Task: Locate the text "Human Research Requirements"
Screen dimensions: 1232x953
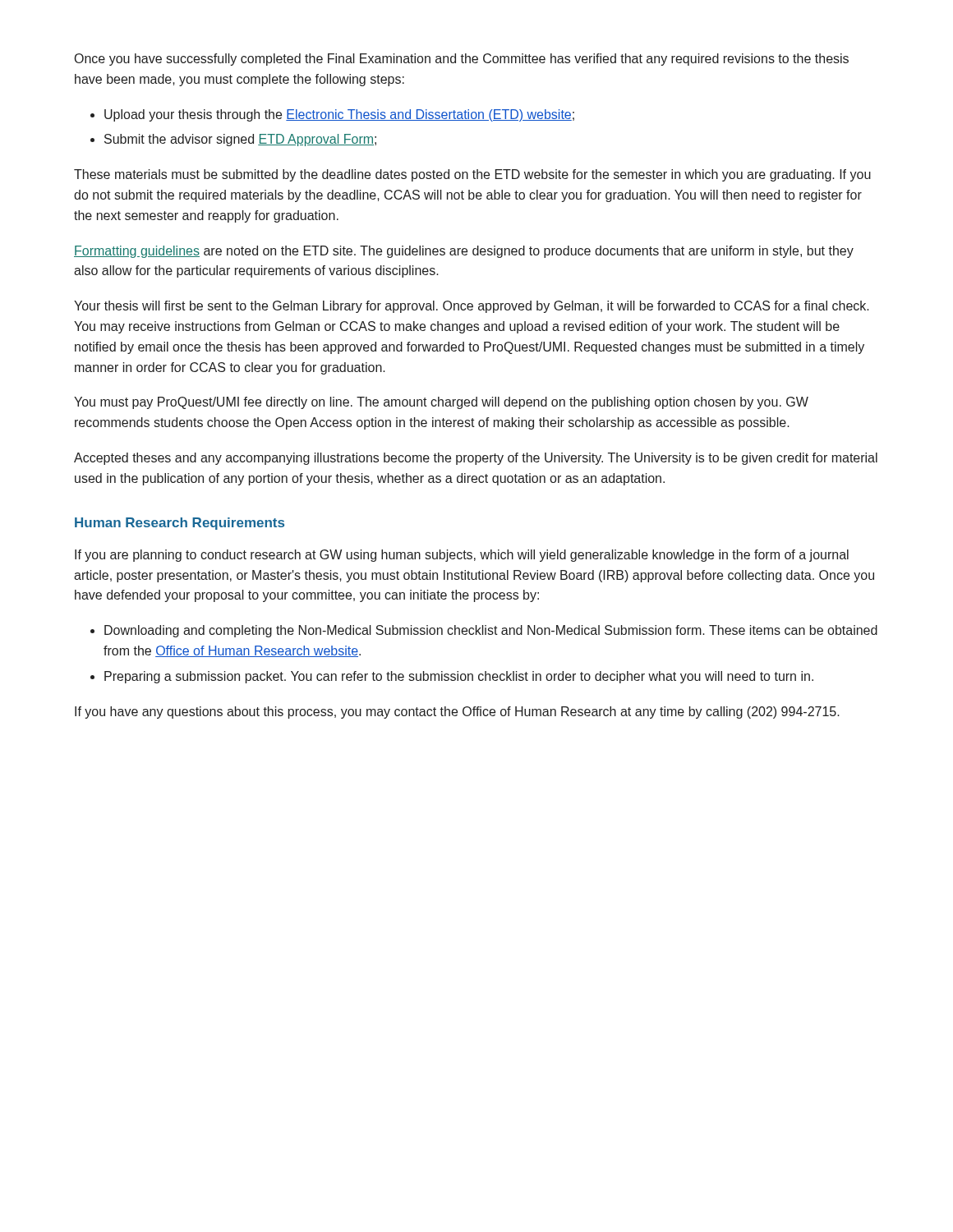Action: [180, 524]
